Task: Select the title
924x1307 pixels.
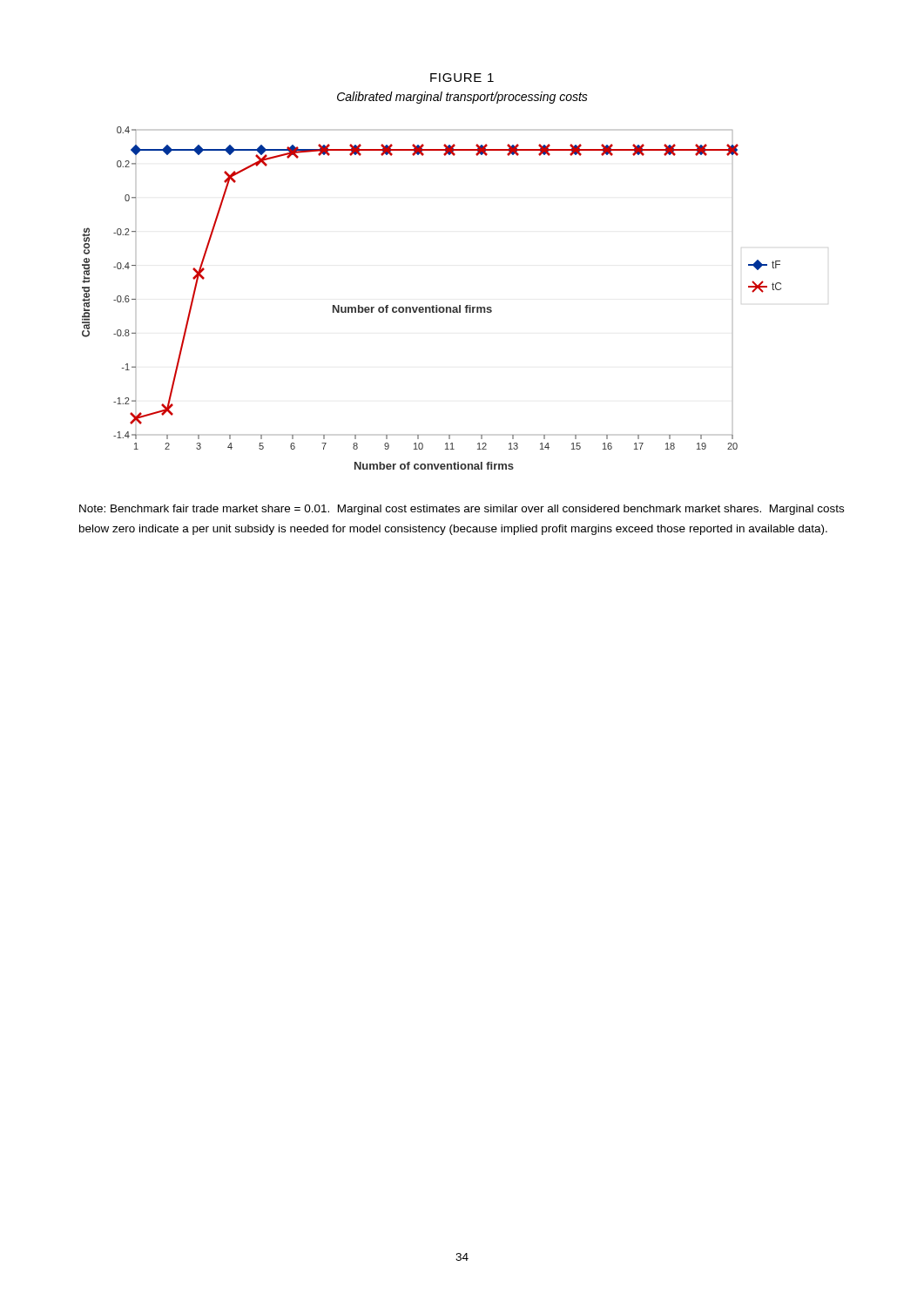Action: [x=462, y=77]
